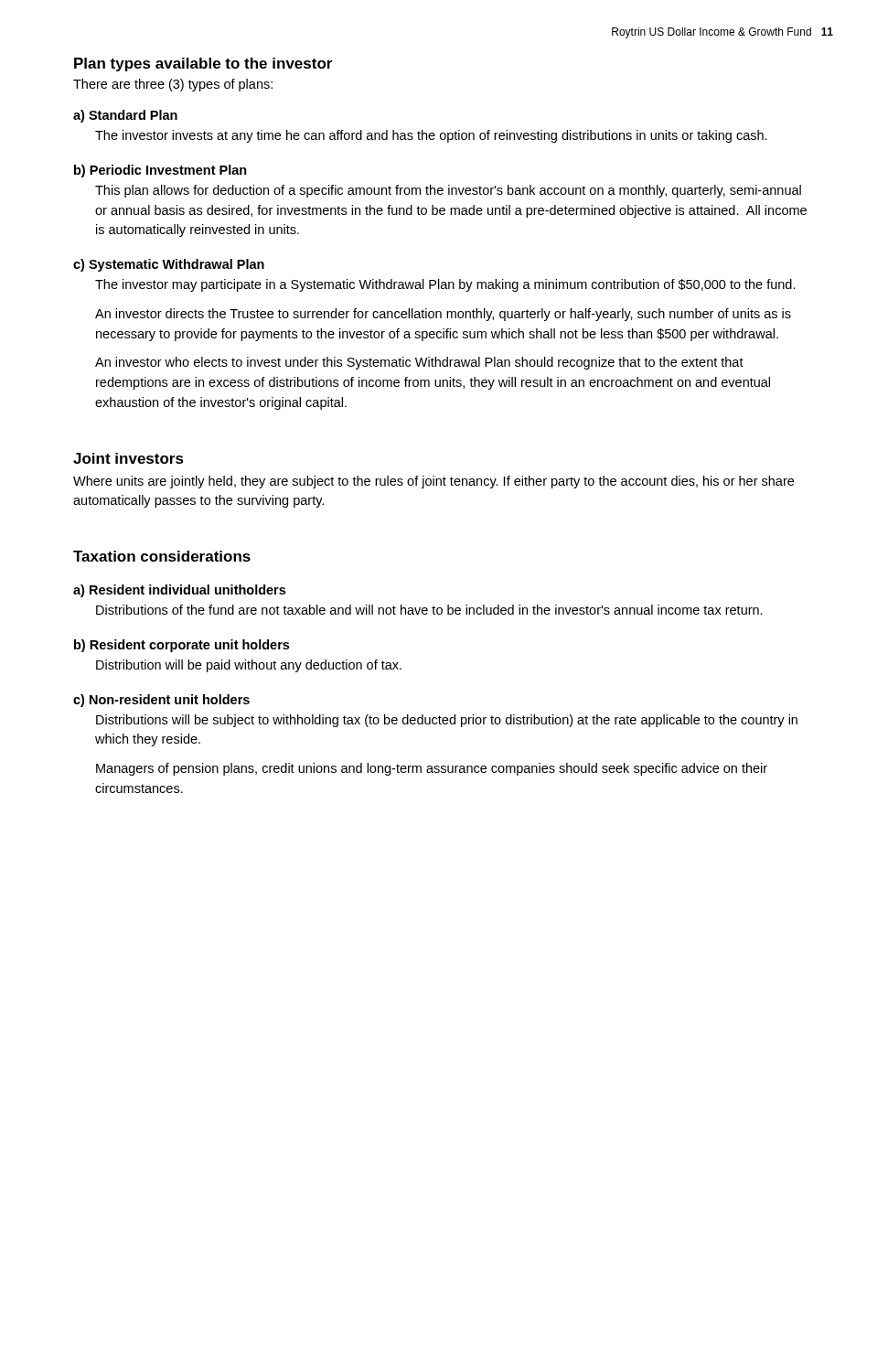The width and height of the screenshot is (888, 1372).
Task: Click the passage that begins "c) Non-resident unit holders Distributions will"
Action: coord(161,701)
